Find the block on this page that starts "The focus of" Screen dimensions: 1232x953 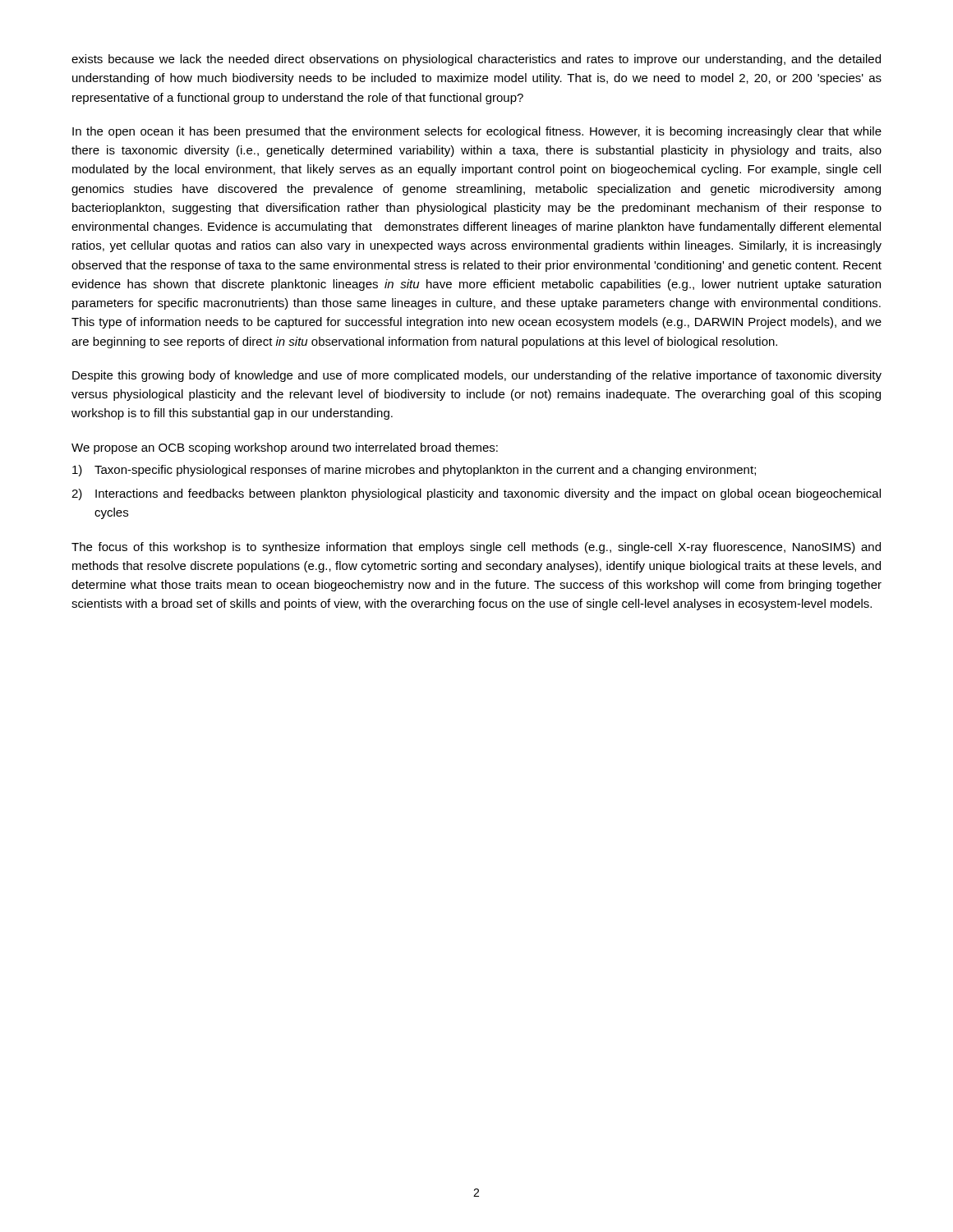476,575
